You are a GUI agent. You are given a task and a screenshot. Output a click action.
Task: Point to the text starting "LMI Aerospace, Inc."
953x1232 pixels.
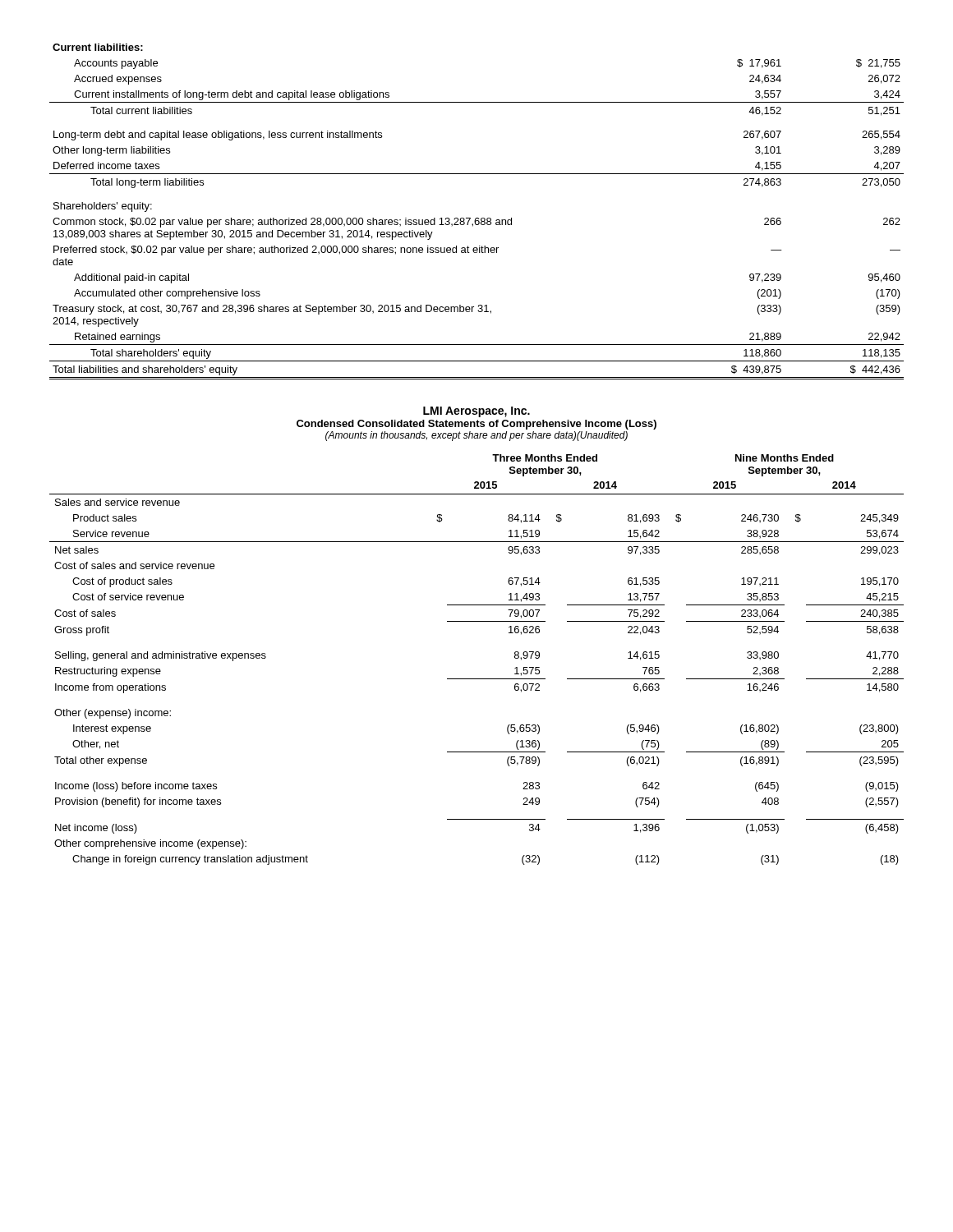tap(476, 411)
